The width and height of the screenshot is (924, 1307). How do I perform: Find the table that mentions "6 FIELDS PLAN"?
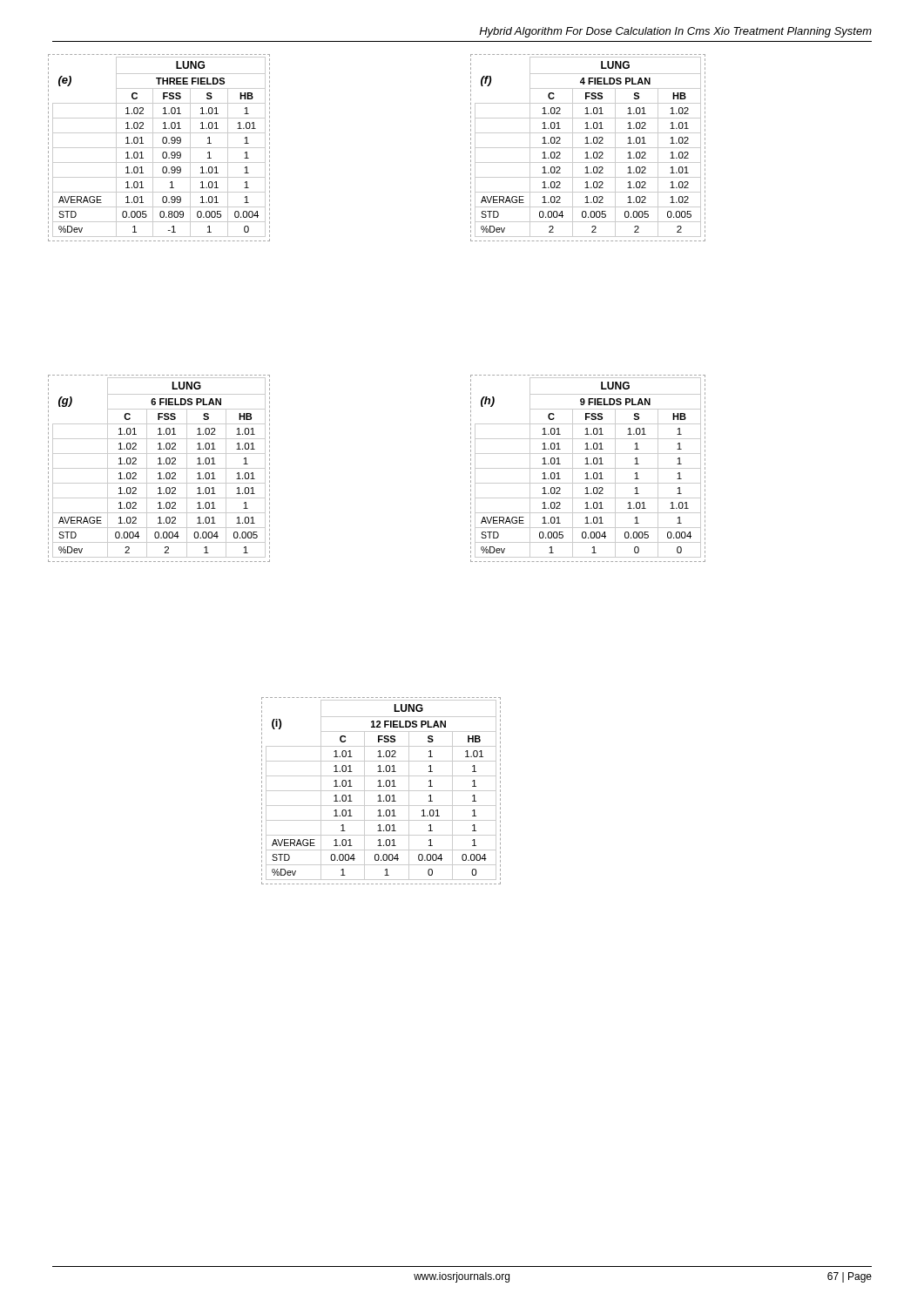click(159, 468)
